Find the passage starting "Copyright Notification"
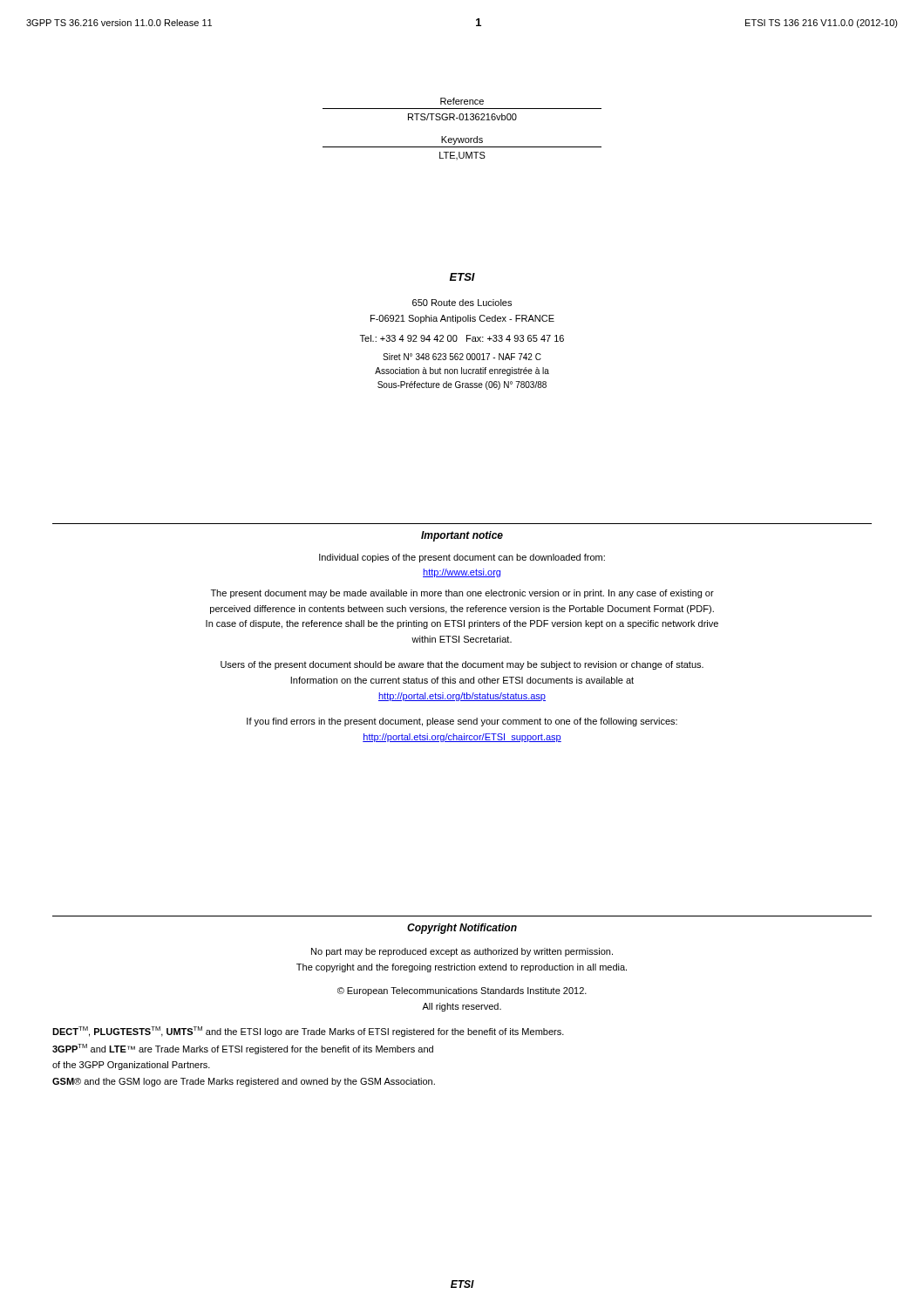This screenshot has width=924, height=1308. [x=462, y=928]
